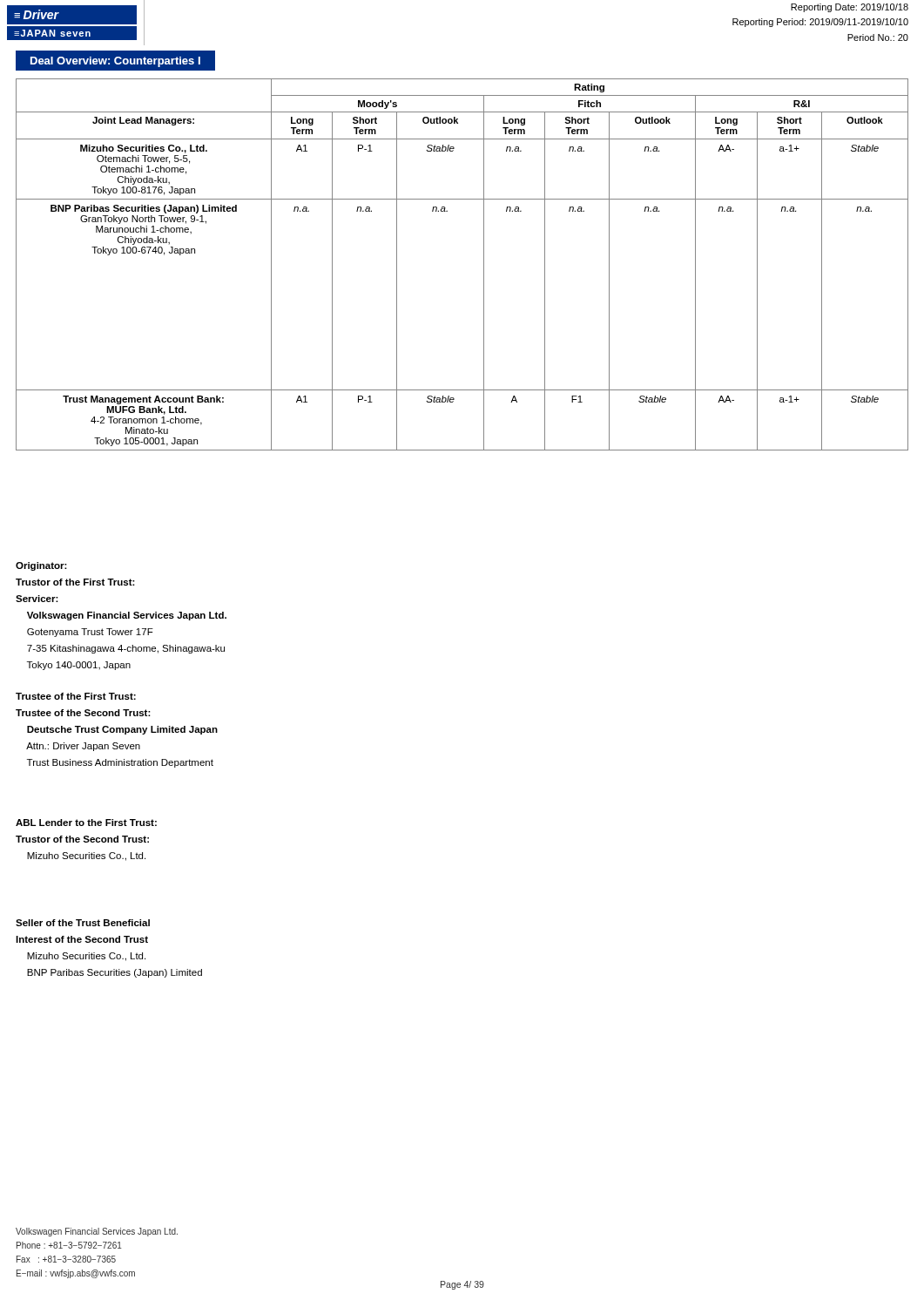Viewport: 924px width, 1307px height.
Task: Find a table
Action: coord(462,264)
